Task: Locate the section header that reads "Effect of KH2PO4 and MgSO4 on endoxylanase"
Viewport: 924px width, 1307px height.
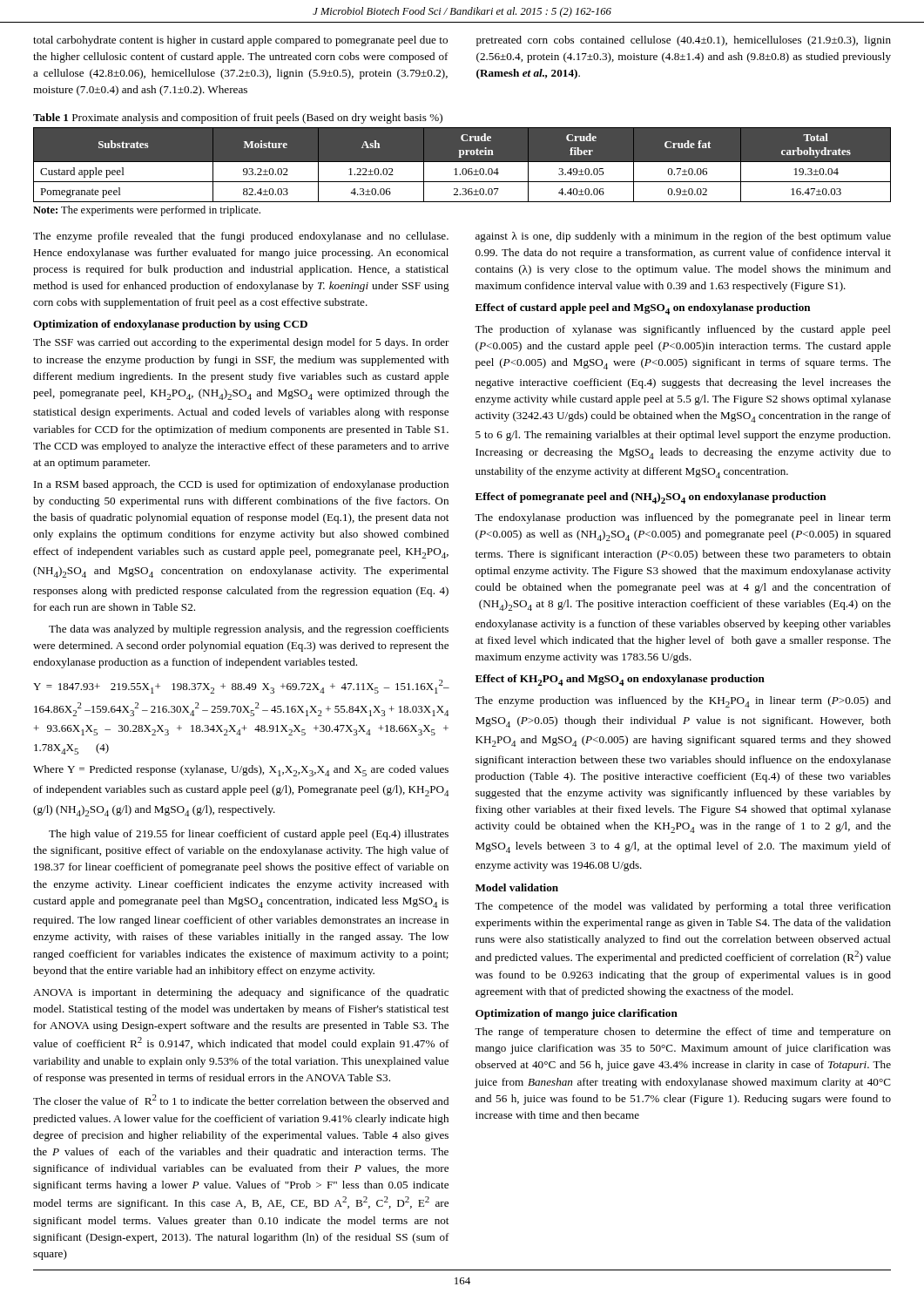Action: (x=620, y=680)
